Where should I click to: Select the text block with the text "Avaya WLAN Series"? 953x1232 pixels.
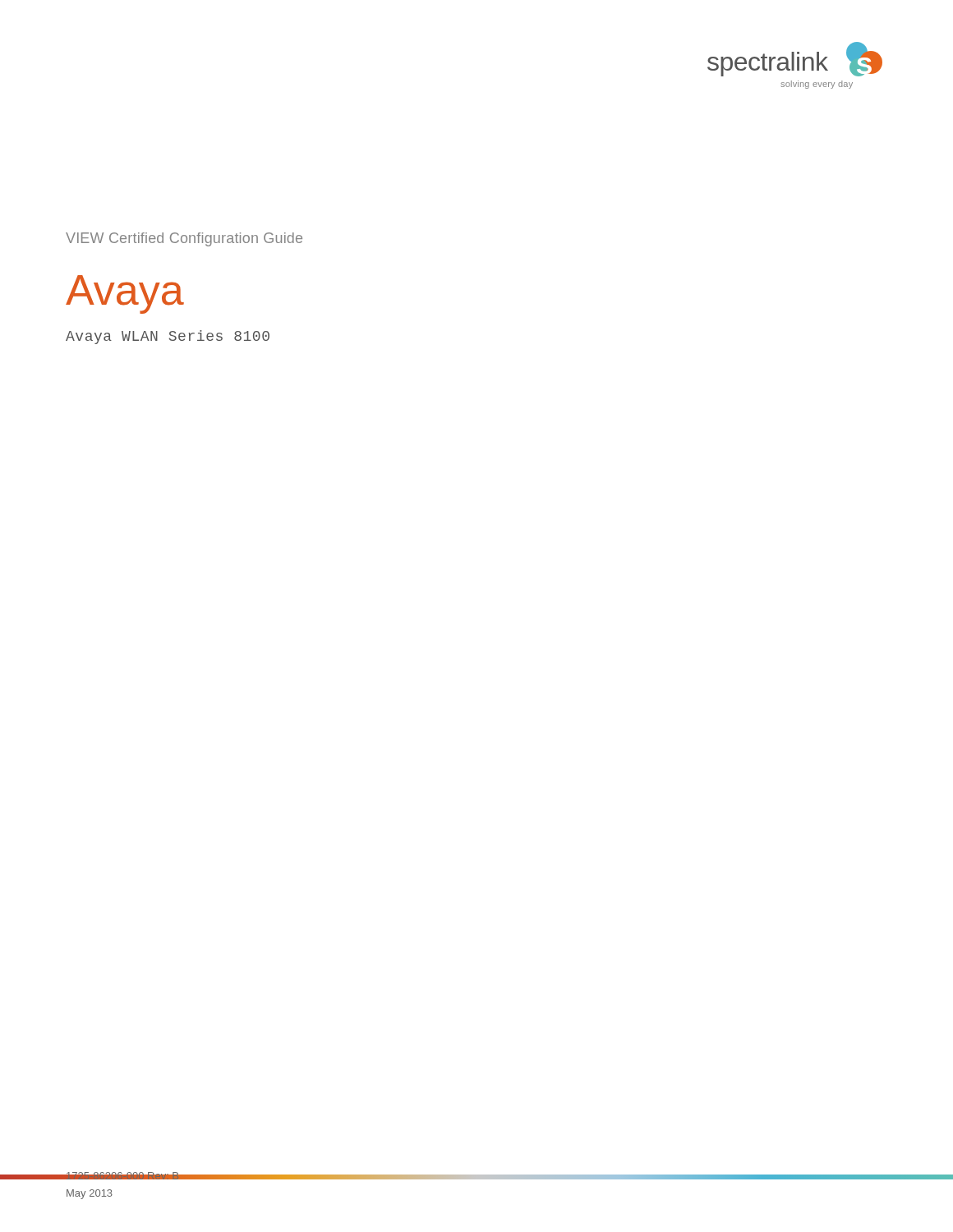(168, 337)
